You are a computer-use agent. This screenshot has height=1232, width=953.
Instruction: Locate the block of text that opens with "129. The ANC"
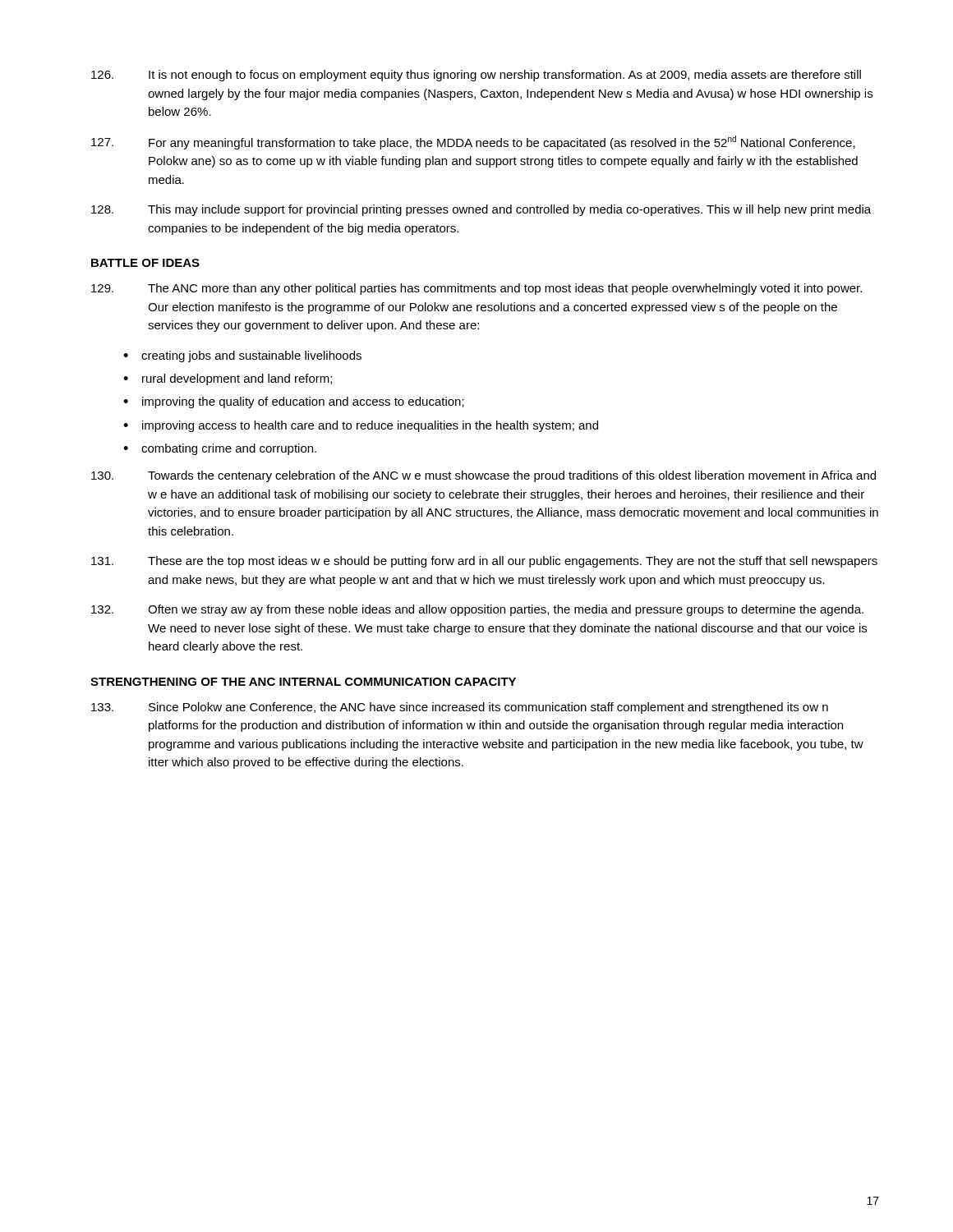(485, 307)
